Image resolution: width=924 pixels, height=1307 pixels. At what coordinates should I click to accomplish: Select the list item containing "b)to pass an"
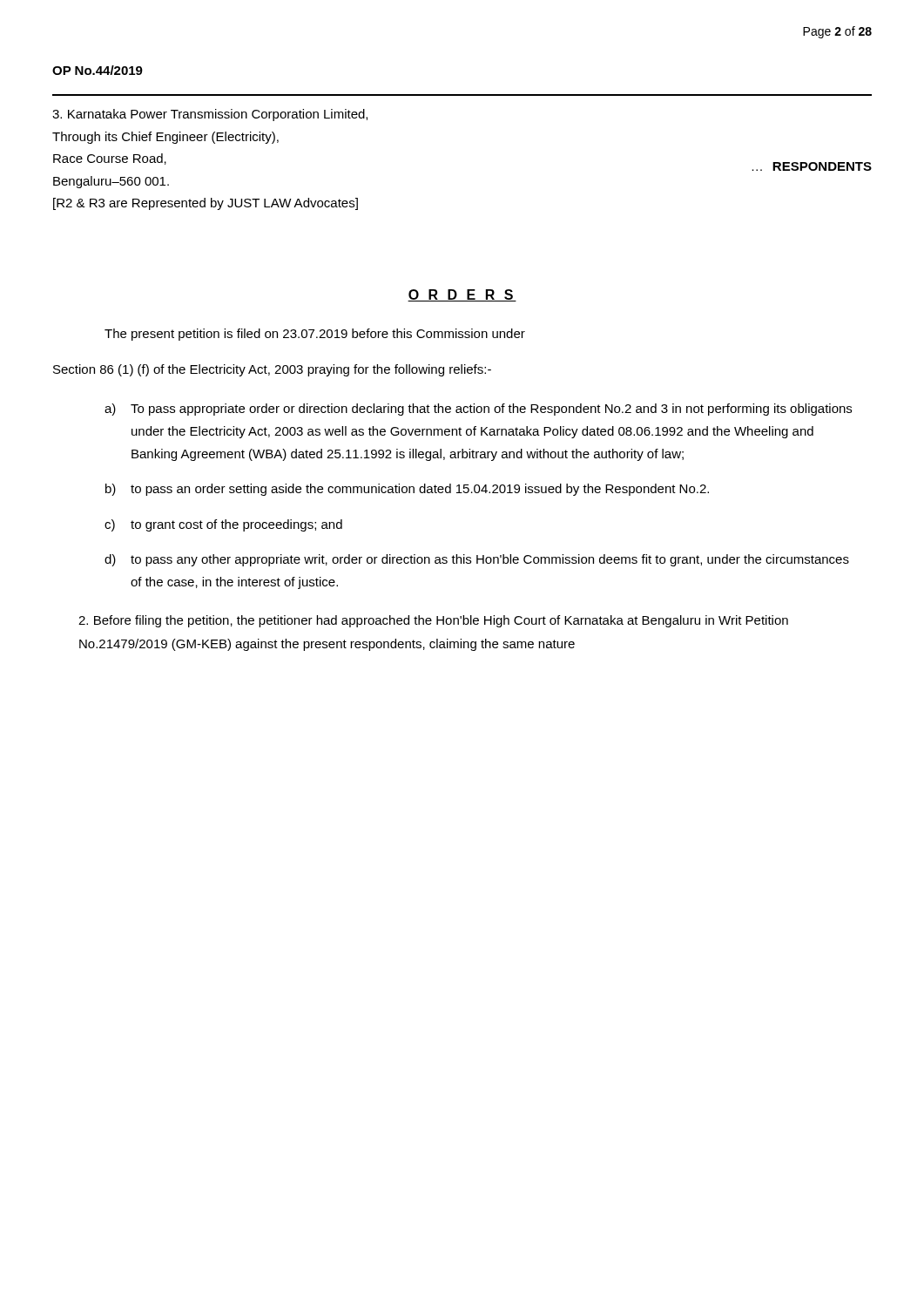click(484, 489)
